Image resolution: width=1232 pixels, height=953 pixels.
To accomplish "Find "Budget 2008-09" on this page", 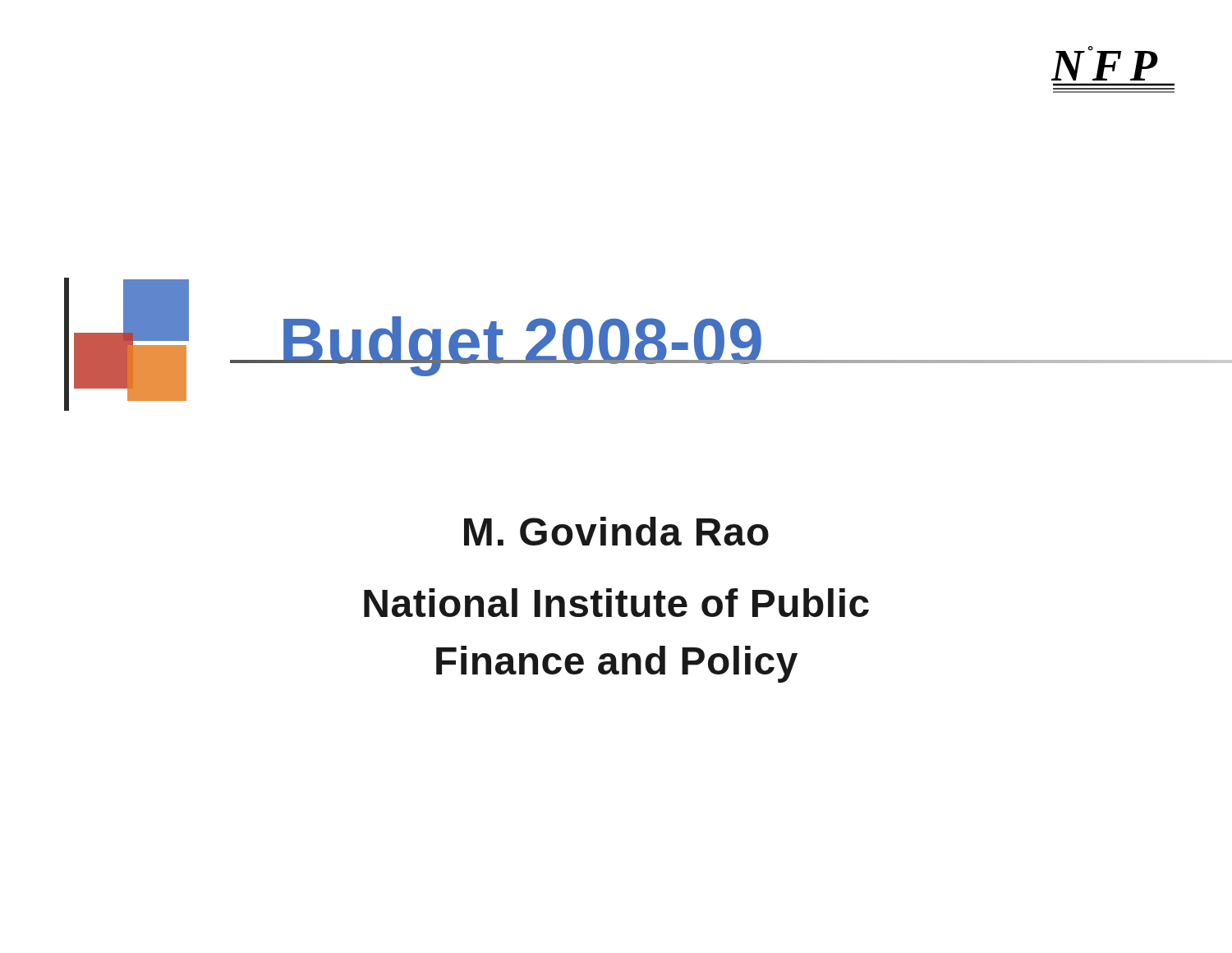I will [522, 341].
